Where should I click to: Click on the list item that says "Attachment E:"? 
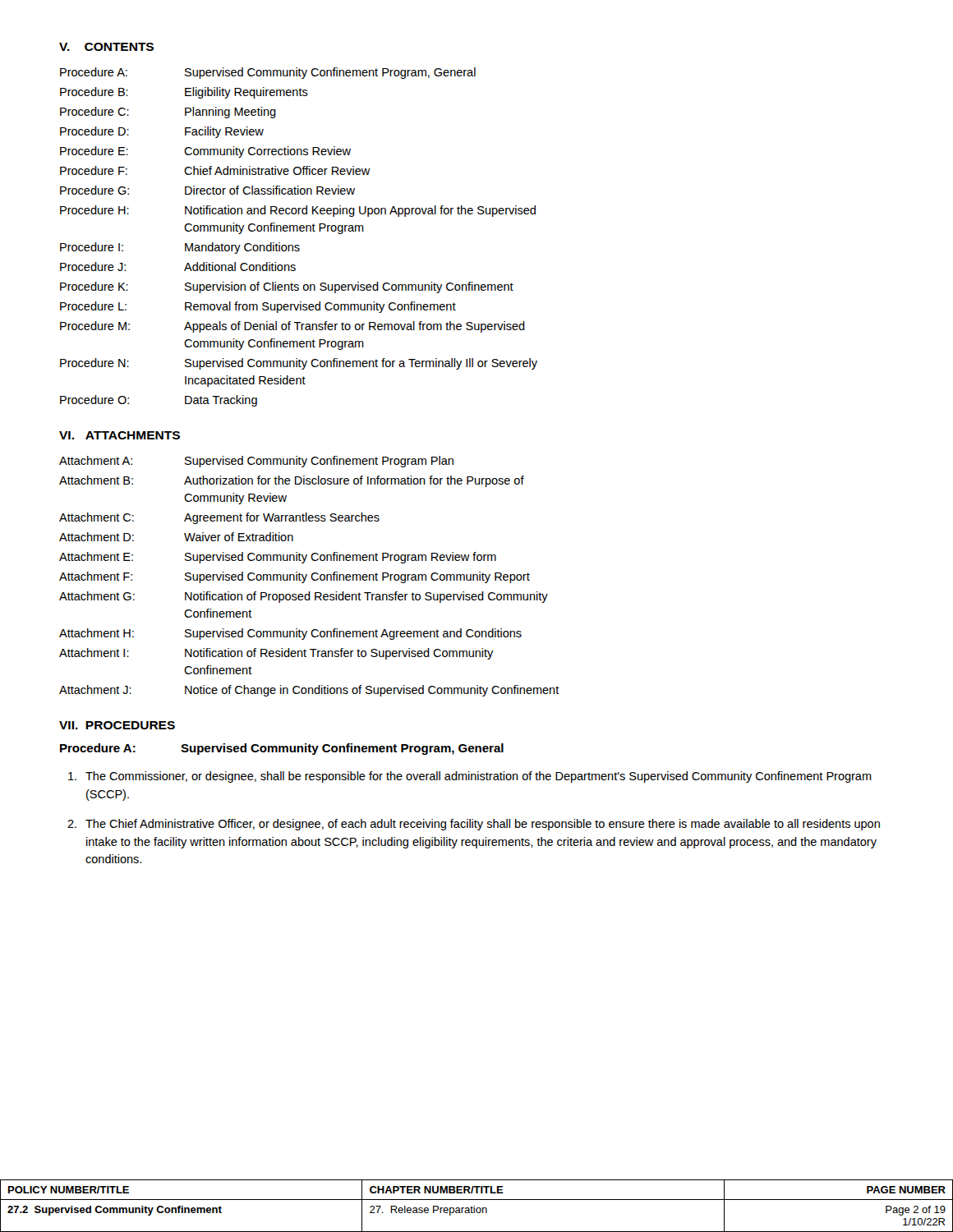[97, 557]
